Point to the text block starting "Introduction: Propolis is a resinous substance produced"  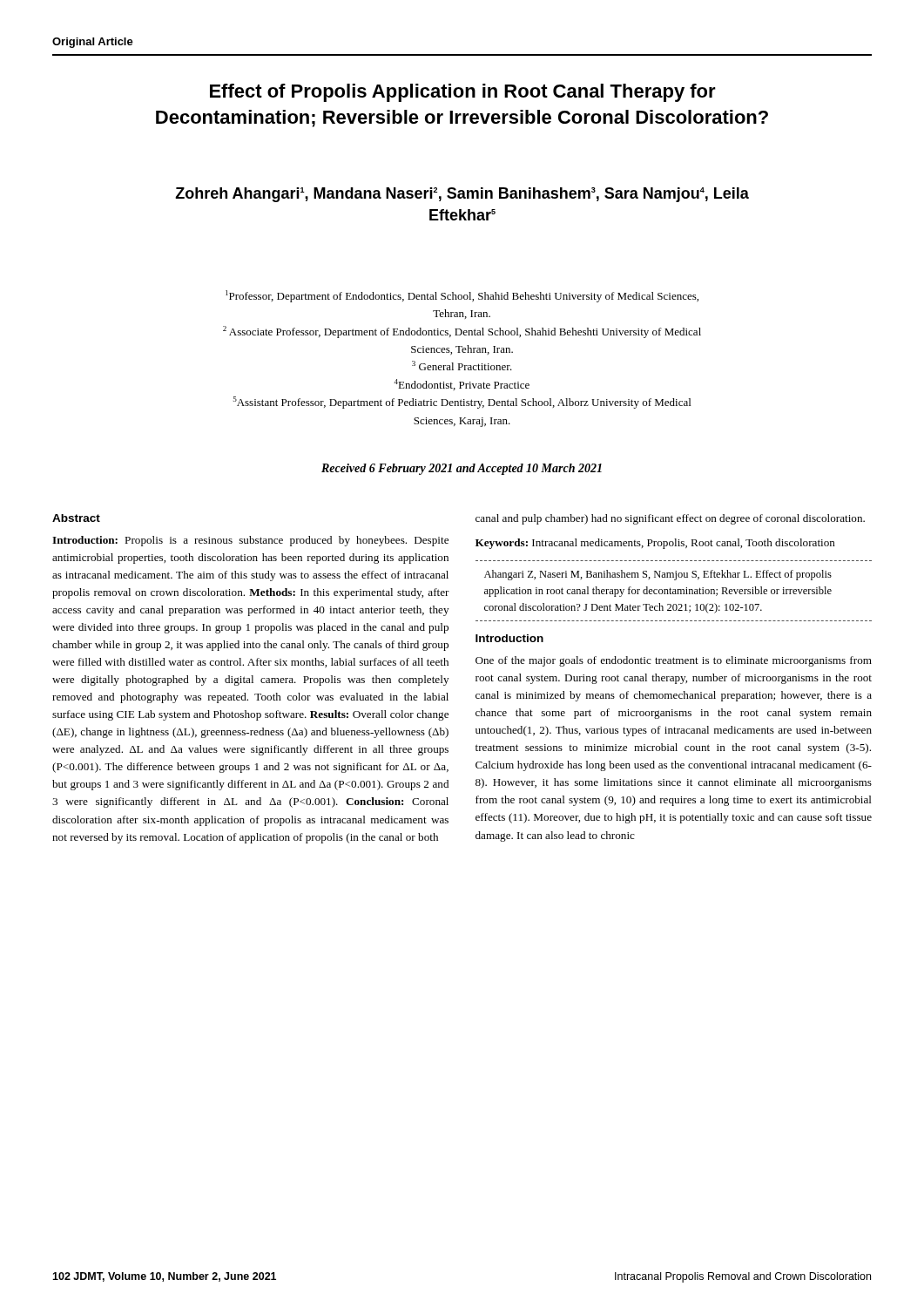[x=251, y=688]
